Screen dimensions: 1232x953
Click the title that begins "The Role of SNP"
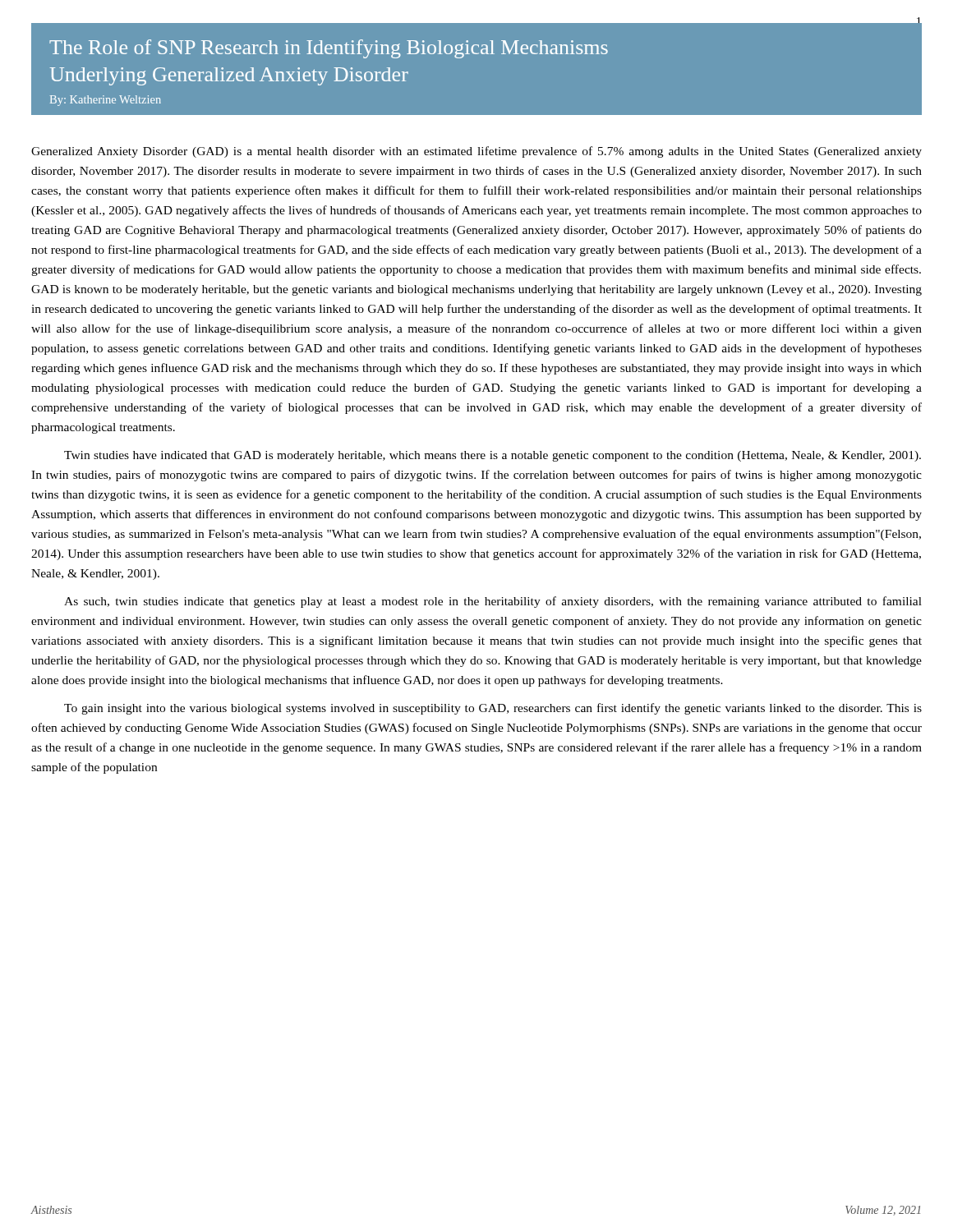329,49
